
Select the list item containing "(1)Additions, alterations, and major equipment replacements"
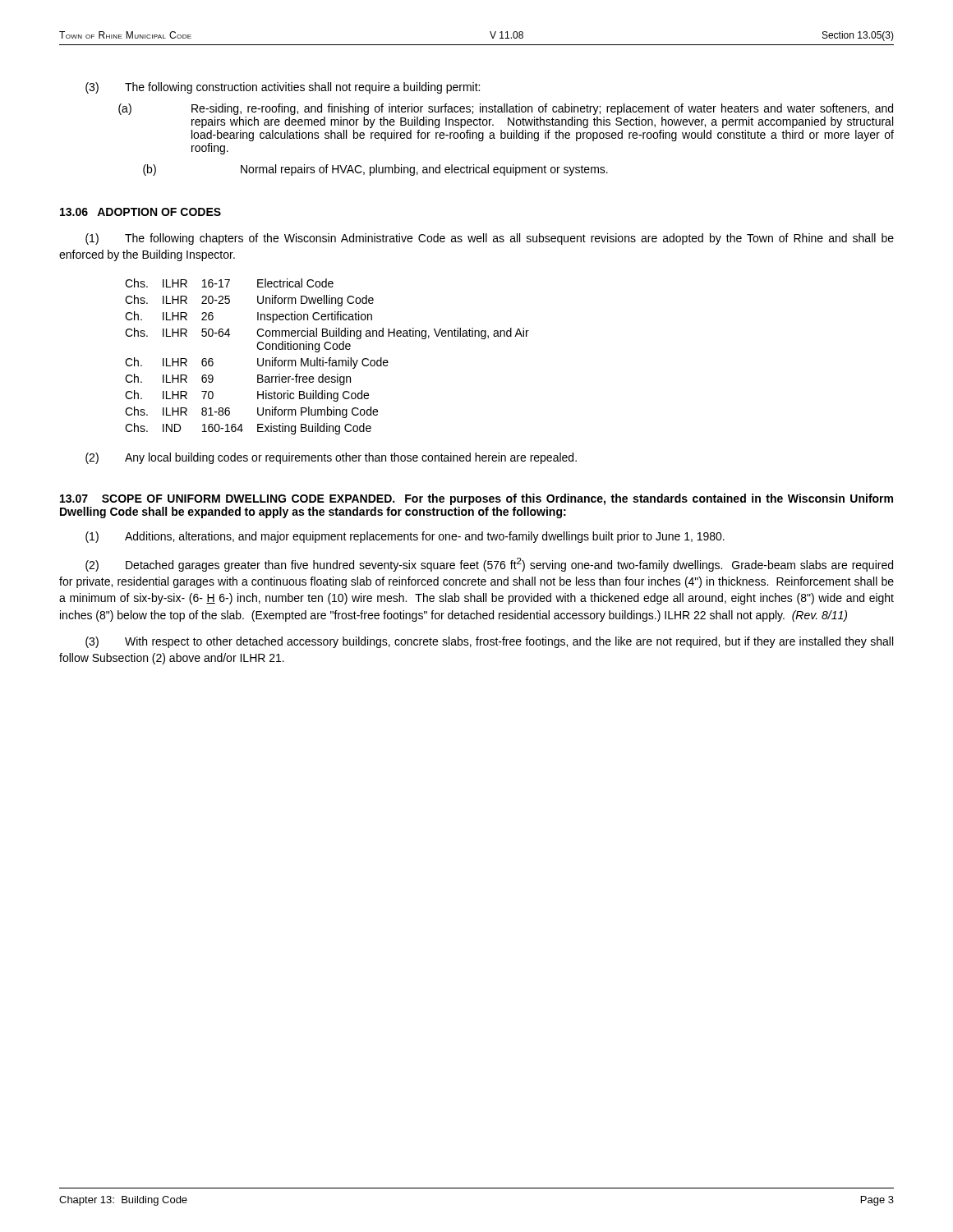392,536
